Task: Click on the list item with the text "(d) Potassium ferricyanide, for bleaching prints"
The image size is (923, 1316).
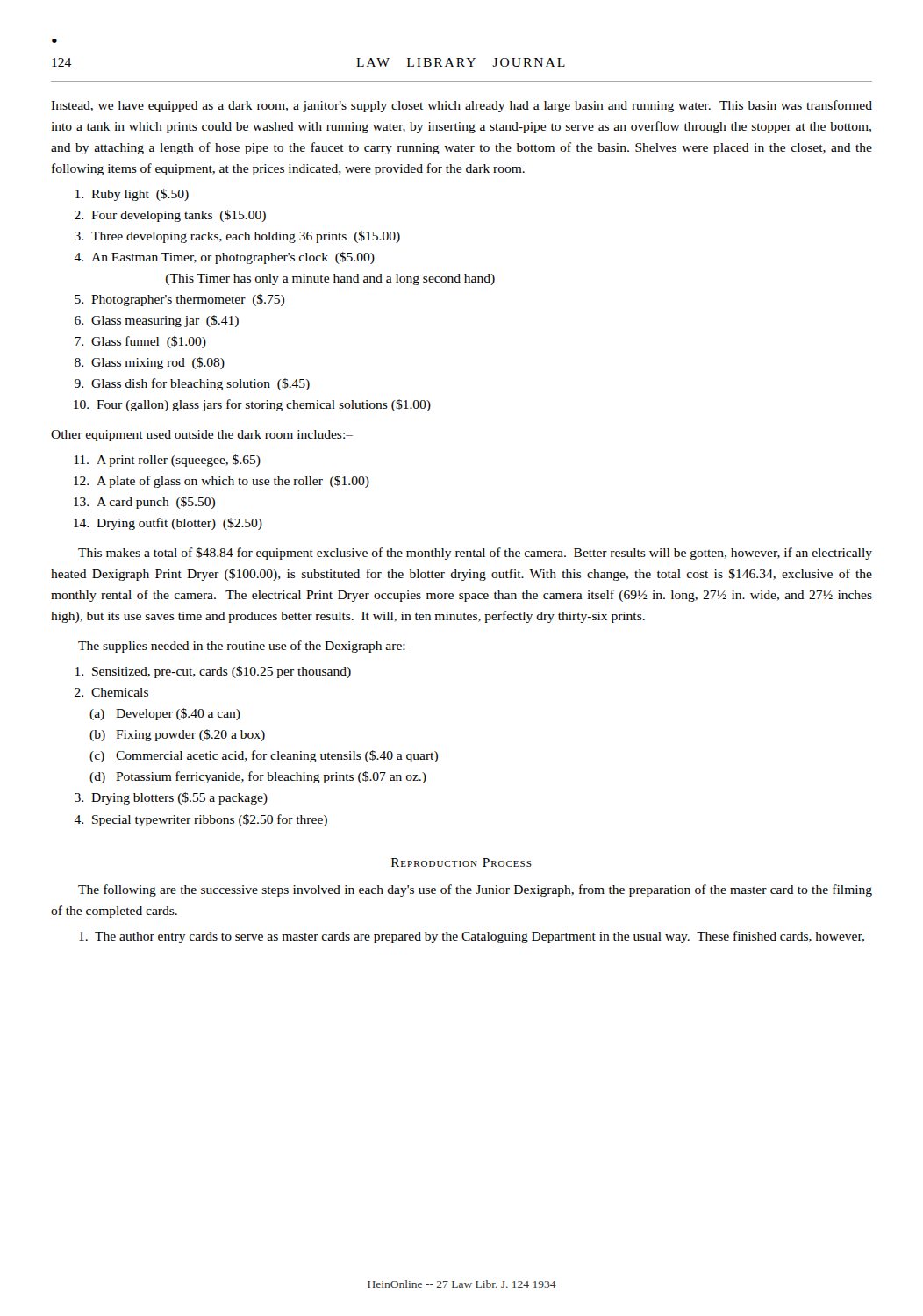Action: pos(258,777)
